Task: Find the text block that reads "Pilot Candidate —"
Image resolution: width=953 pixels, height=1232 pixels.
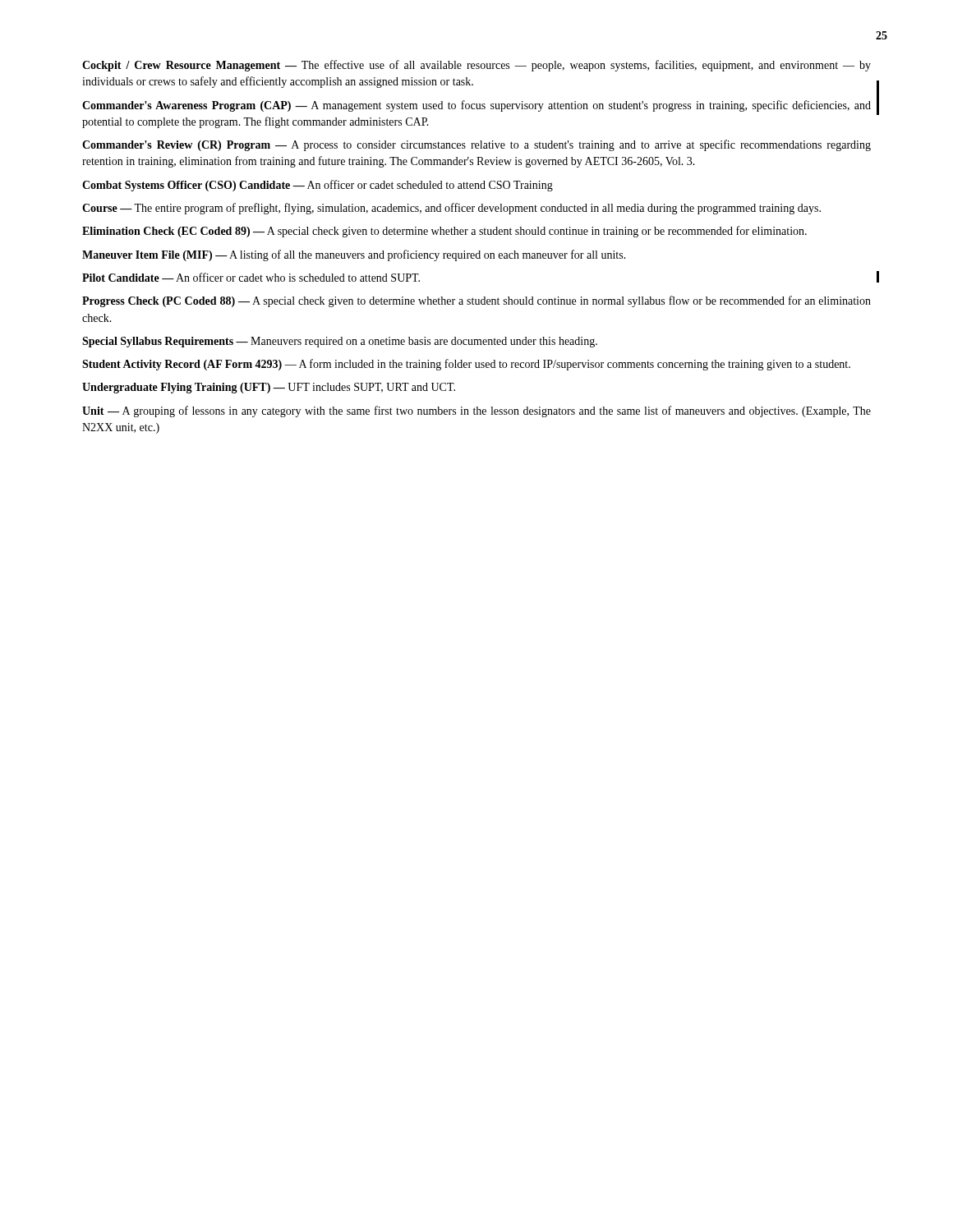Action: coord(251,278)
